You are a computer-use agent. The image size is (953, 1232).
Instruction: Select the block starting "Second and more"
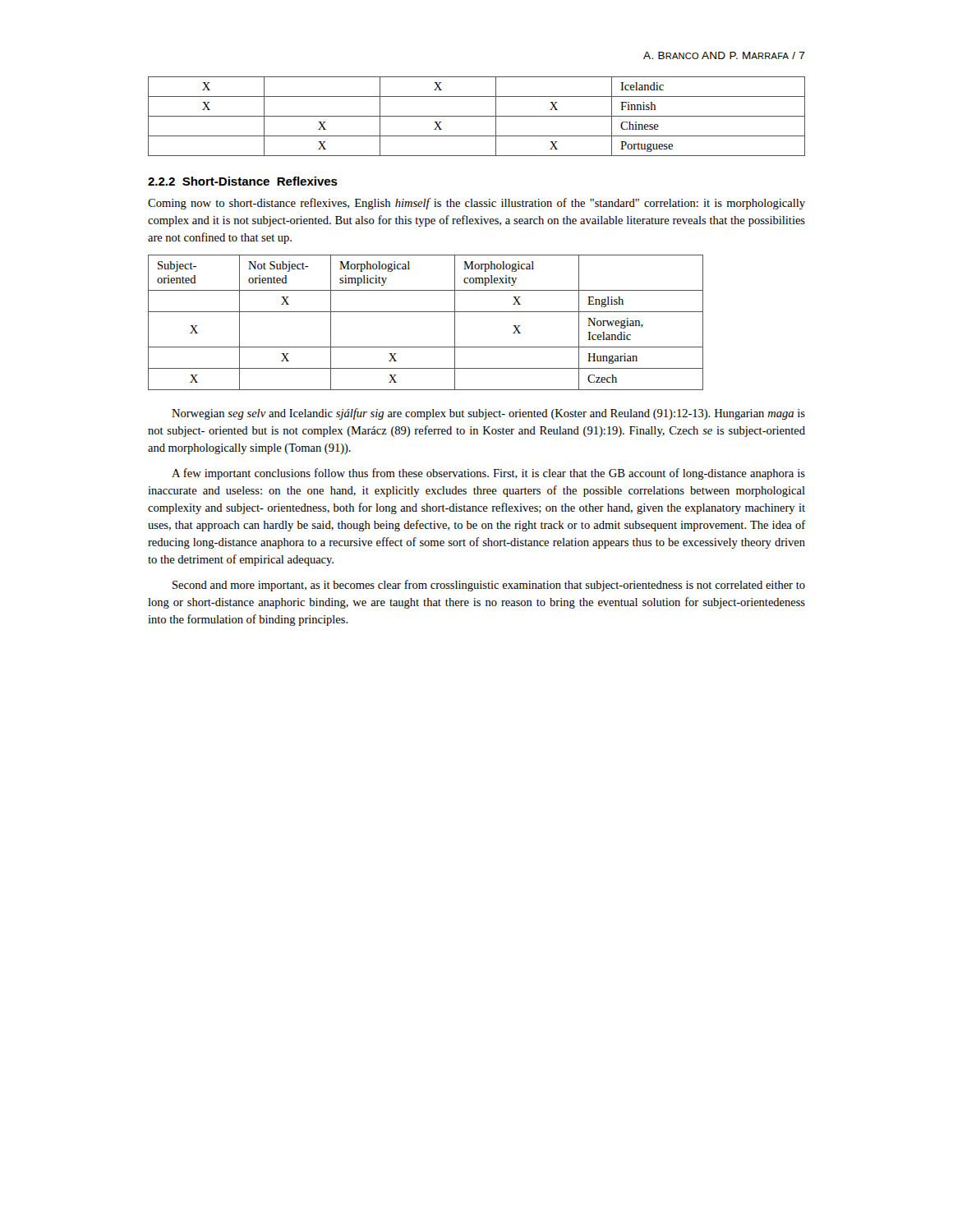click(476, 602)
